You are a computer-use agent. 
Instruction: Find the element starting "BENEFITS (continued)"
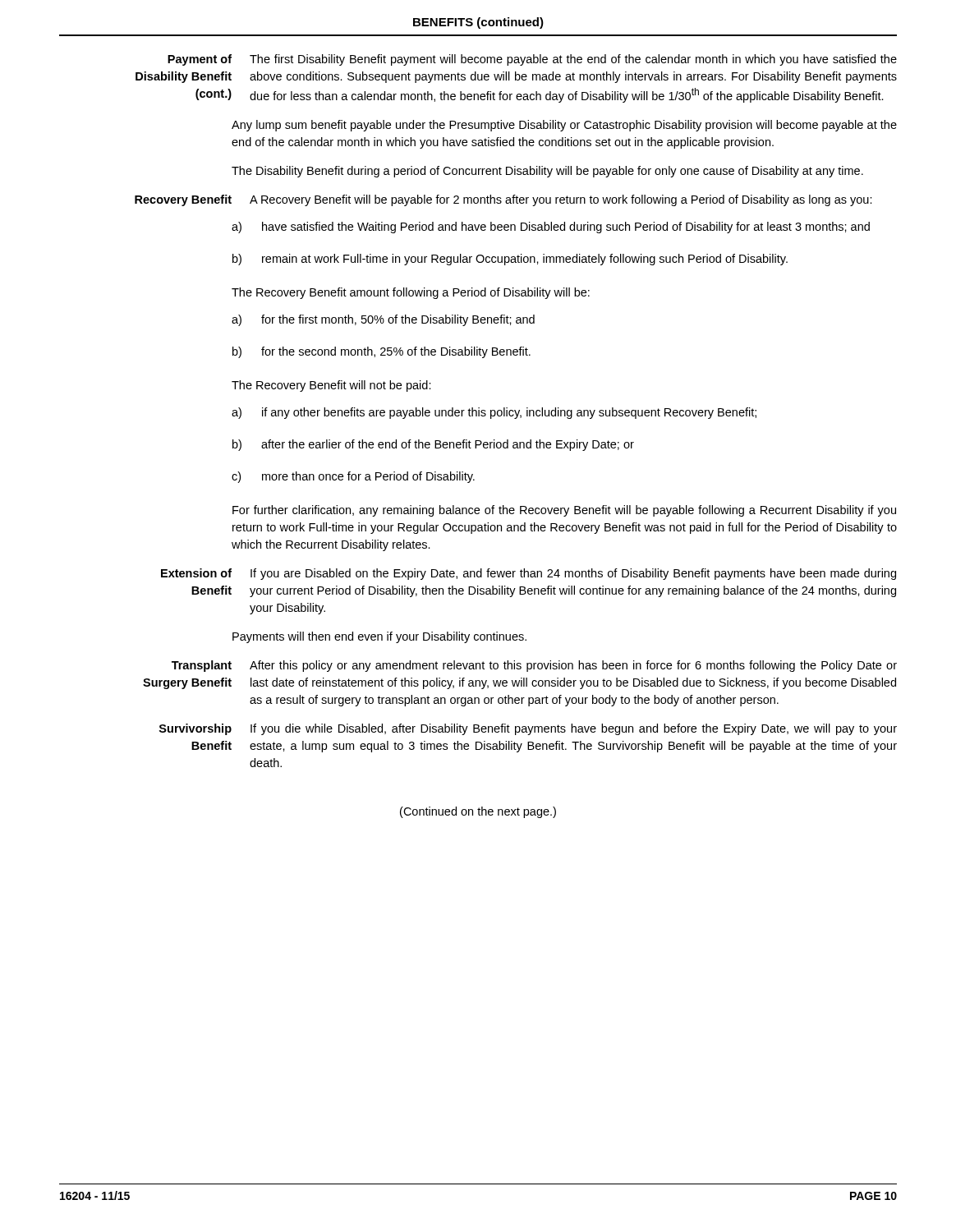pos(478,22)
